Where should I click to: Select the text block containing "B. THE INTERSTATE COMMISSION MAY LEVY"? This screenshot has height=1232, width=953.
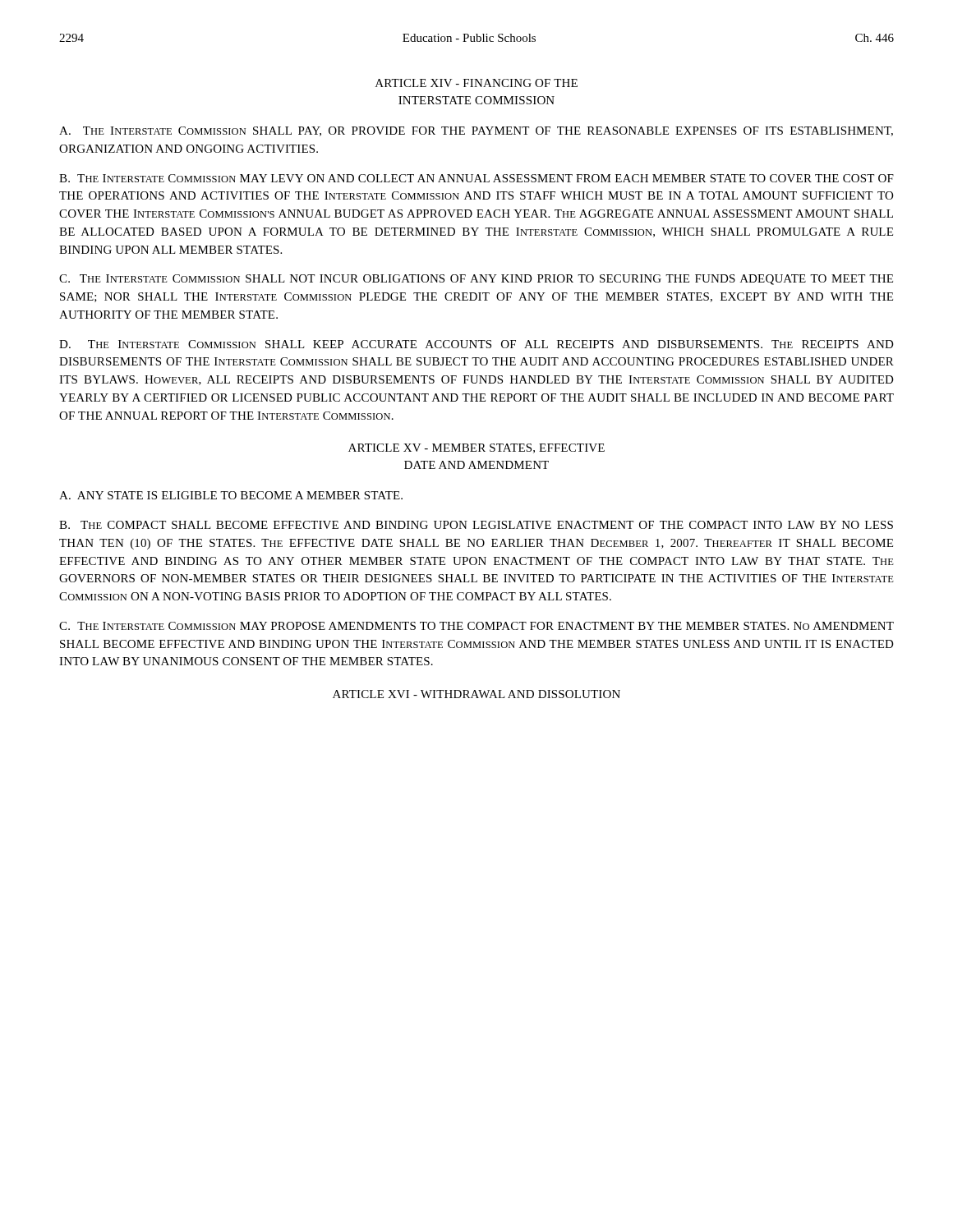tap(476, 214)
